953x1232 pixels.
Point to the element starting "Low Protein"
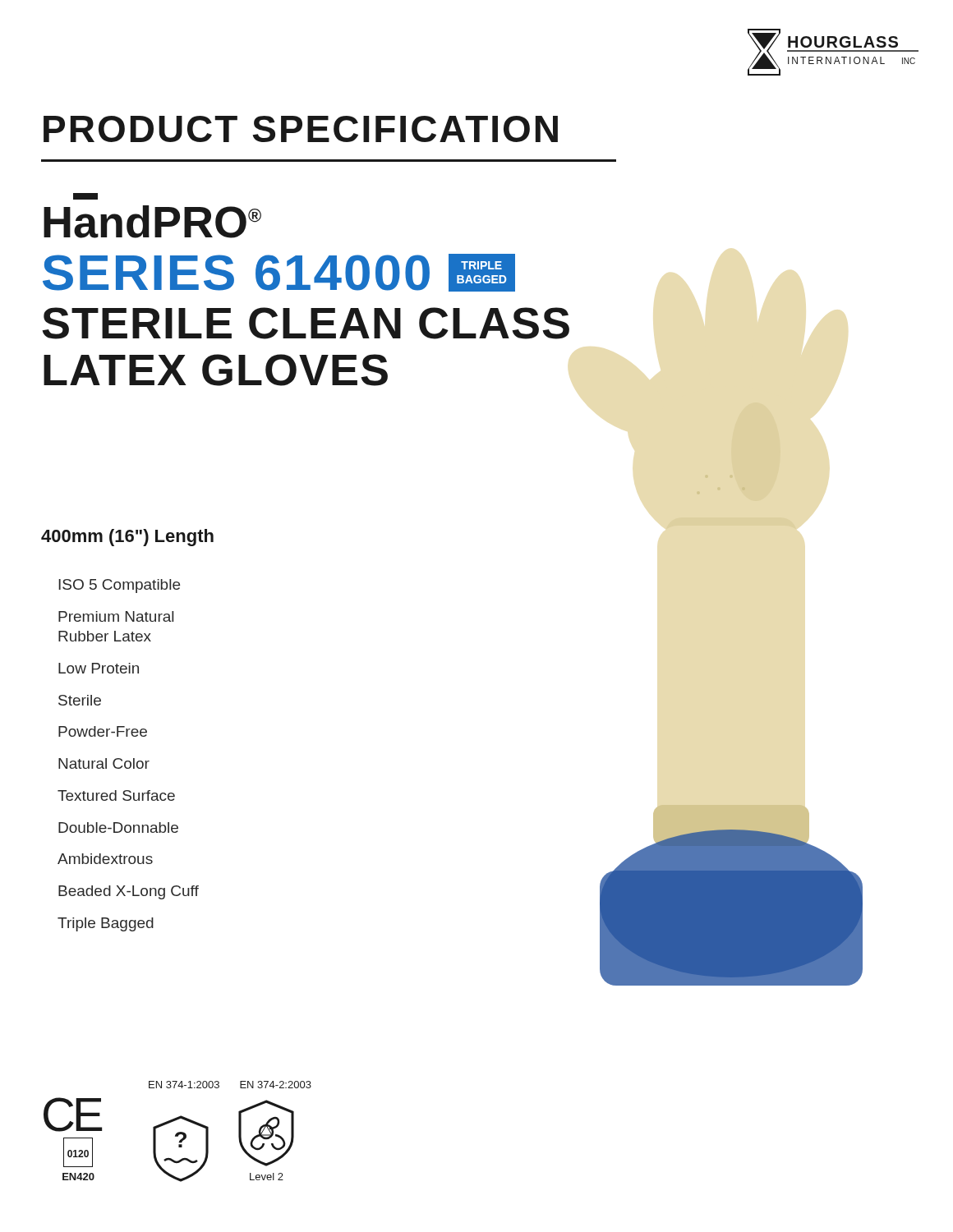coord(99,668)
